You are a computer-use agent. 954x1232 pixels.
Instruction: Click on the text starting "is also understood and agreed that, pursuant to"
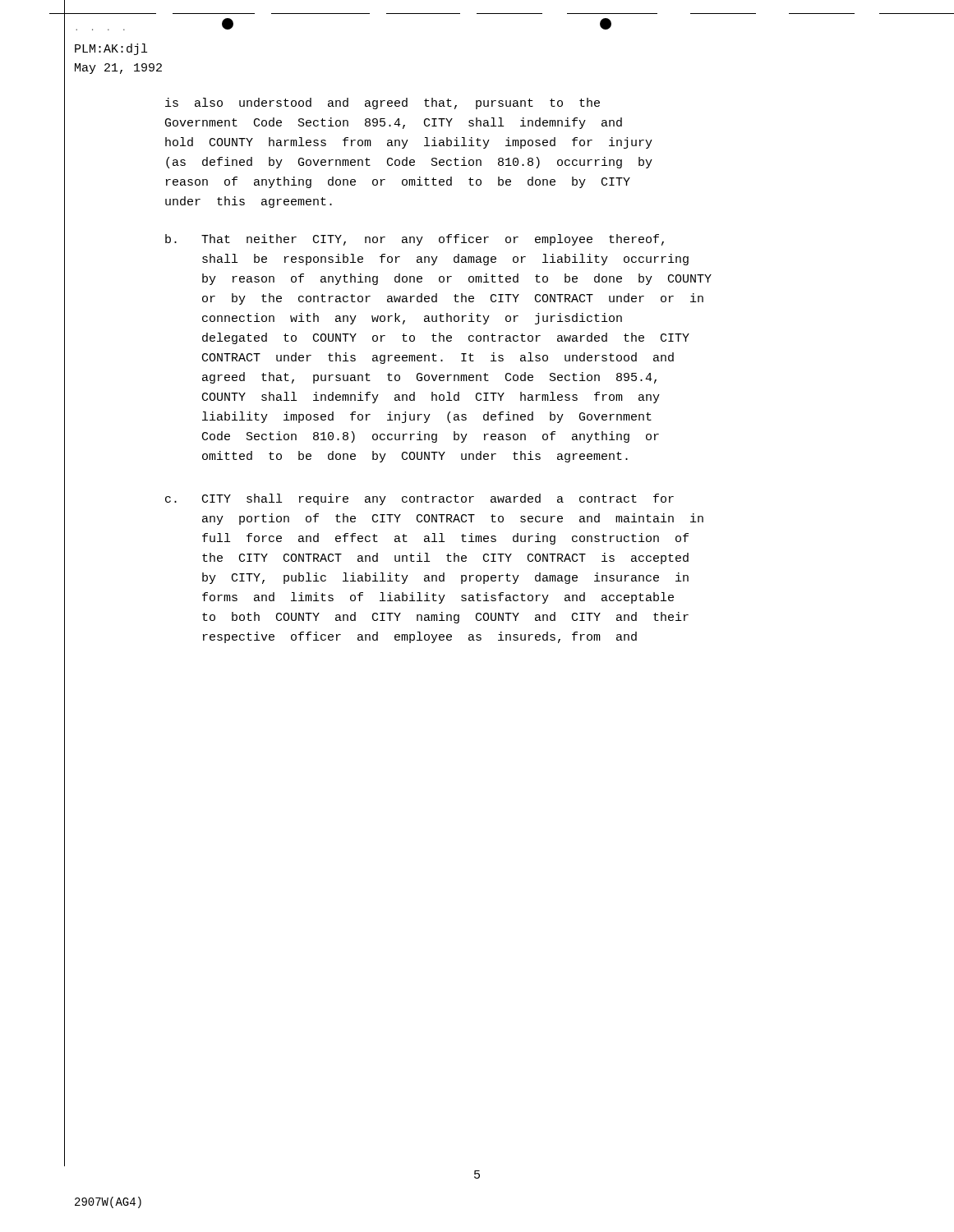[408, 153]
